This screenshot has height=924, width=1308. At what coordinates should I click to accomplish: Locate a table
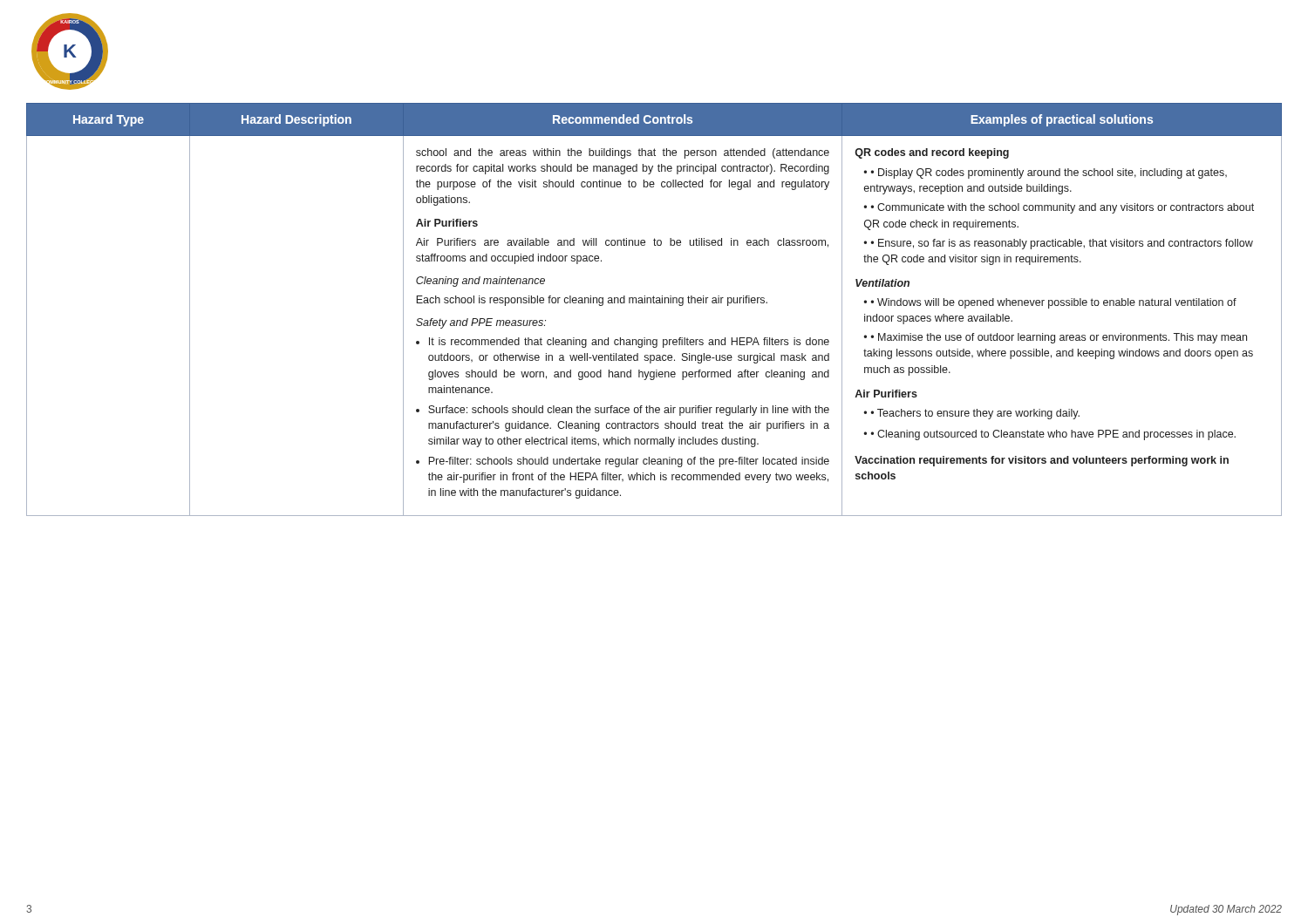point(654,496)
